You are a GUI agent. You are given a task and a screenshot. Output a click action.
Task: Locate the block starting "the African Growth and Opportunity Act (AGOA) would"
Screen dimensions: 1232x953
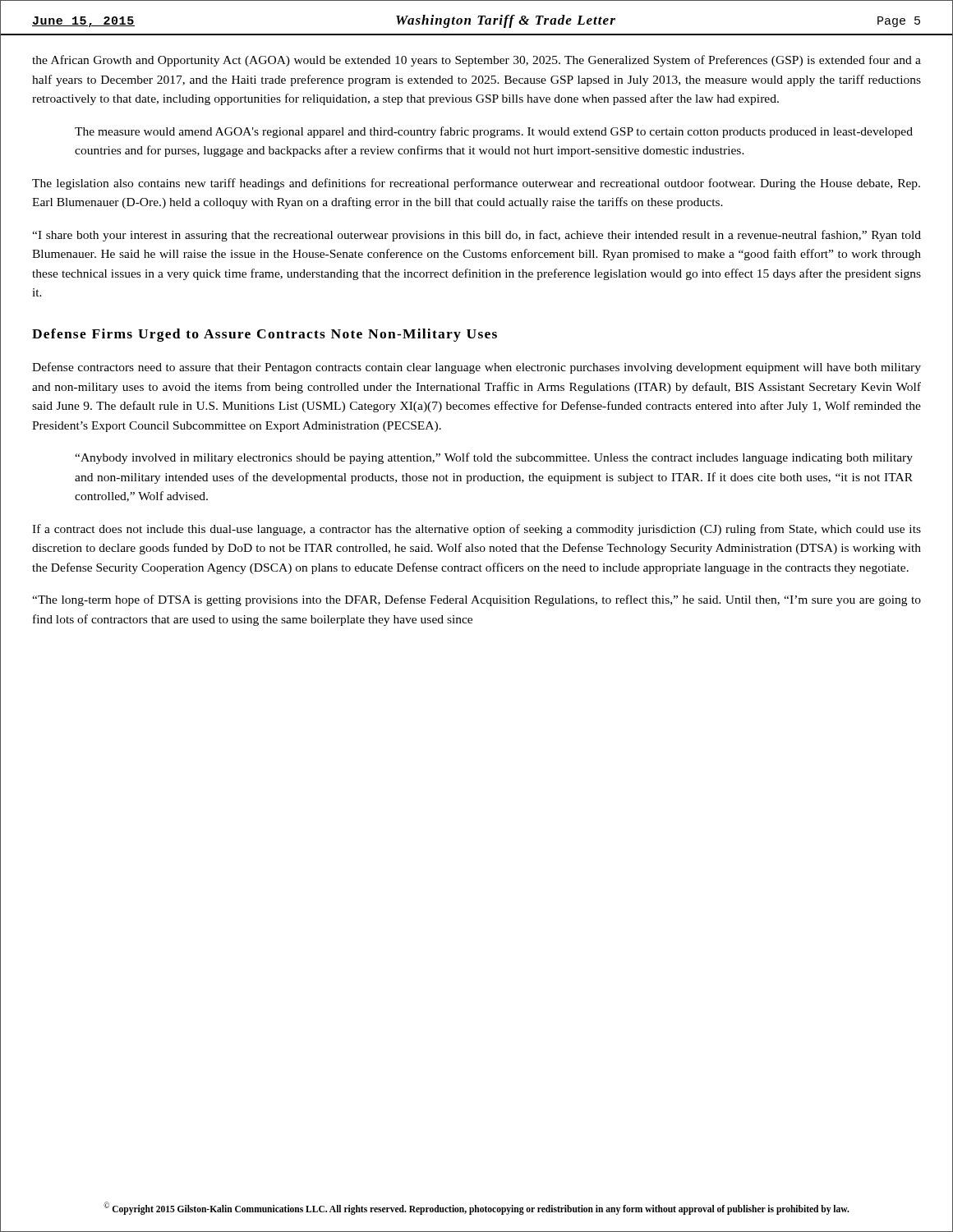[476, 79]
